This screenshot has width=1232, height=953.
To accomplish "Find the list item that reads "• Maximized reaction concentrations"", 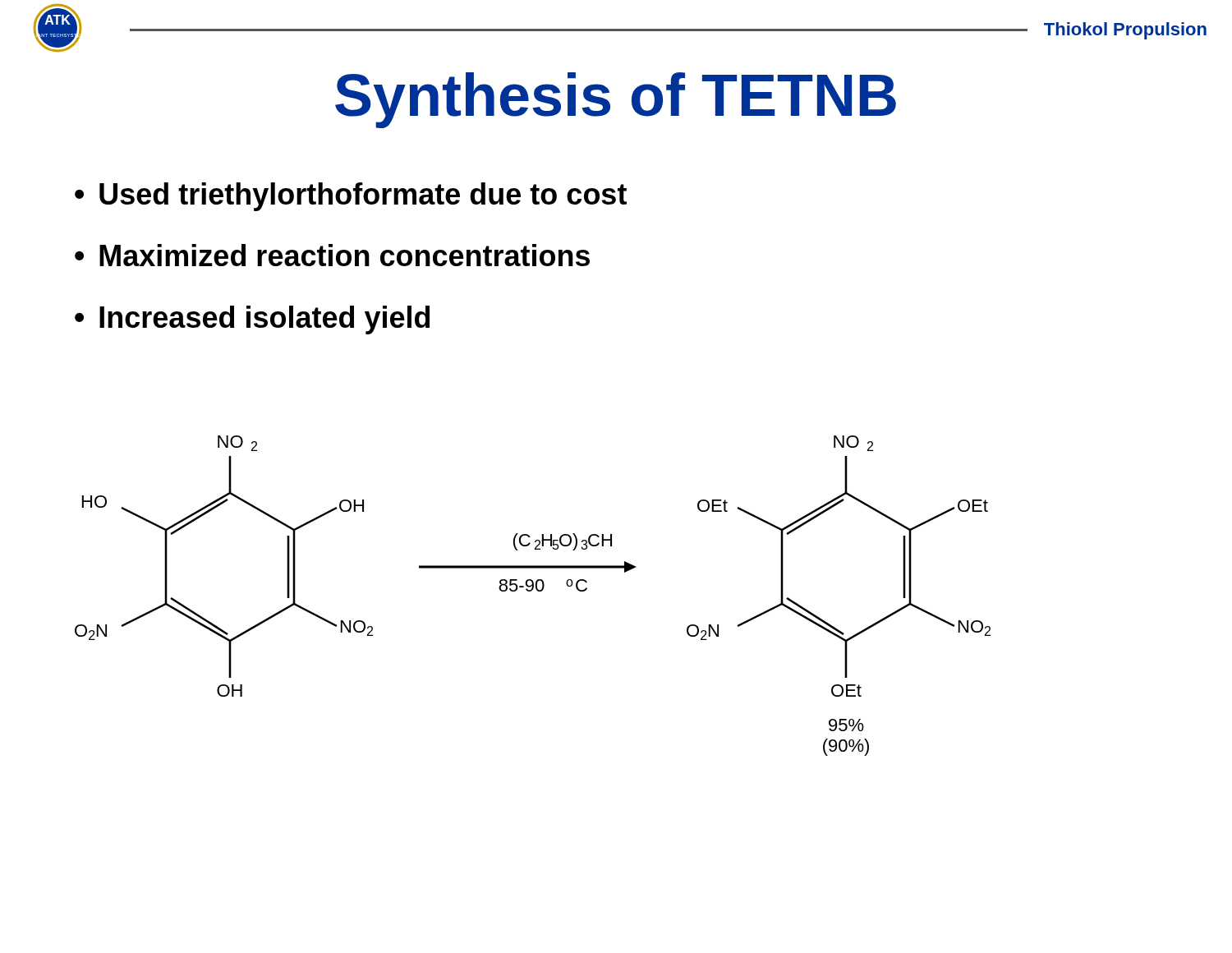I will click(332, 256).
